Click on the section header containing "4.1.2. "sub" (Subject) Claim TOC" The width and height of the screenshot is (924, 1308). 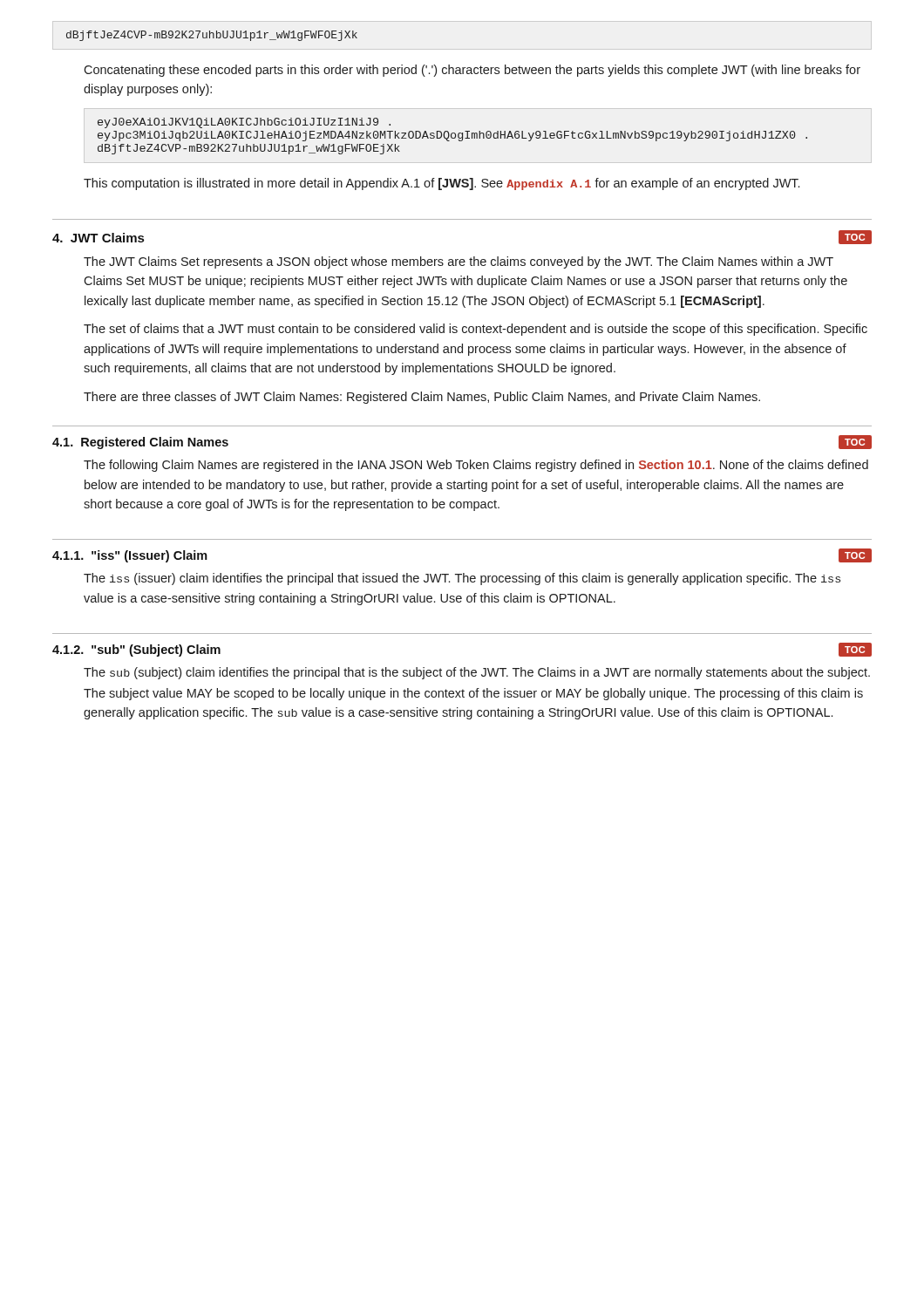(x=135, y=649)
